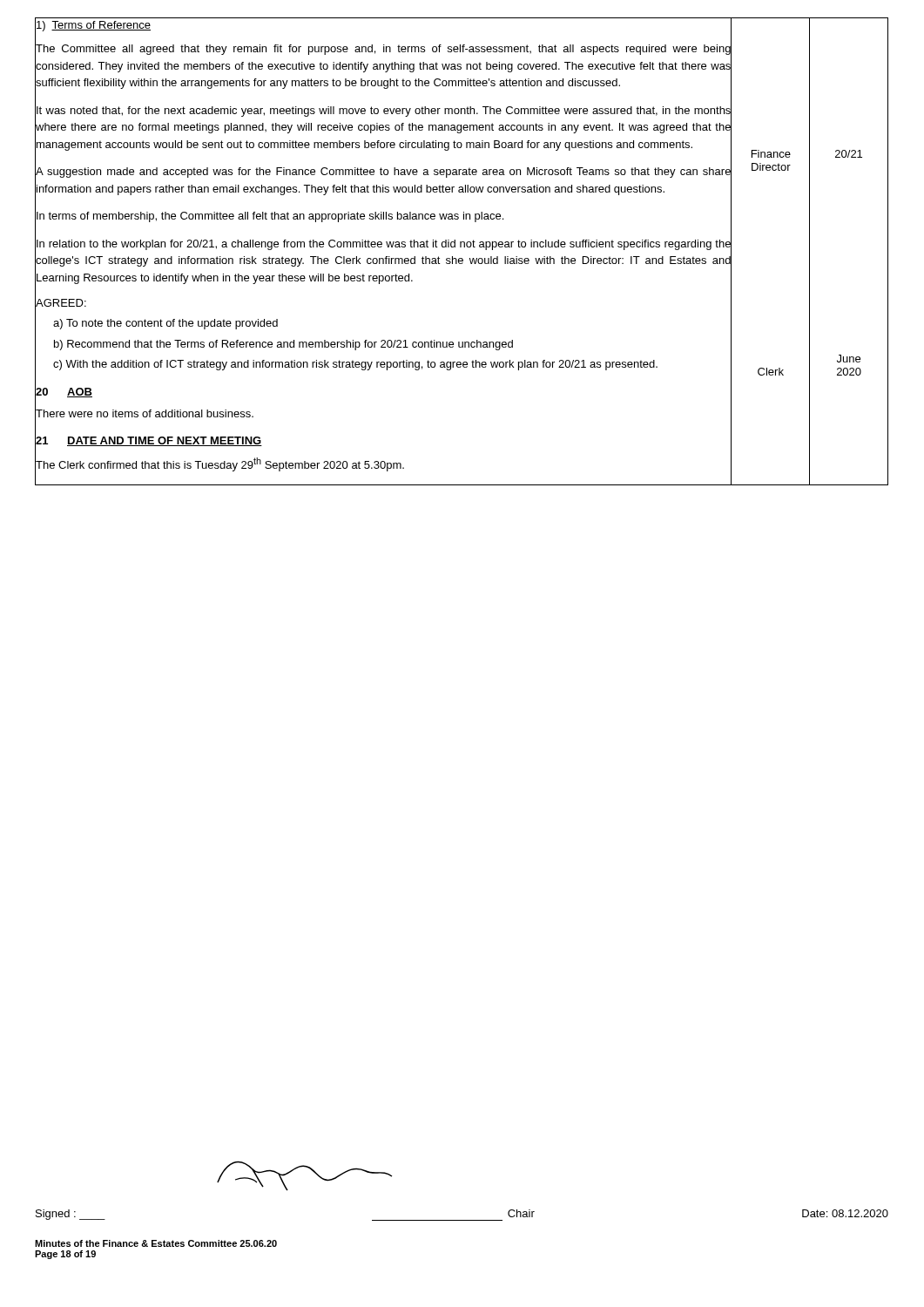Locate the illustration
The image size is (924, 1307).
(x=549, y=1176)
